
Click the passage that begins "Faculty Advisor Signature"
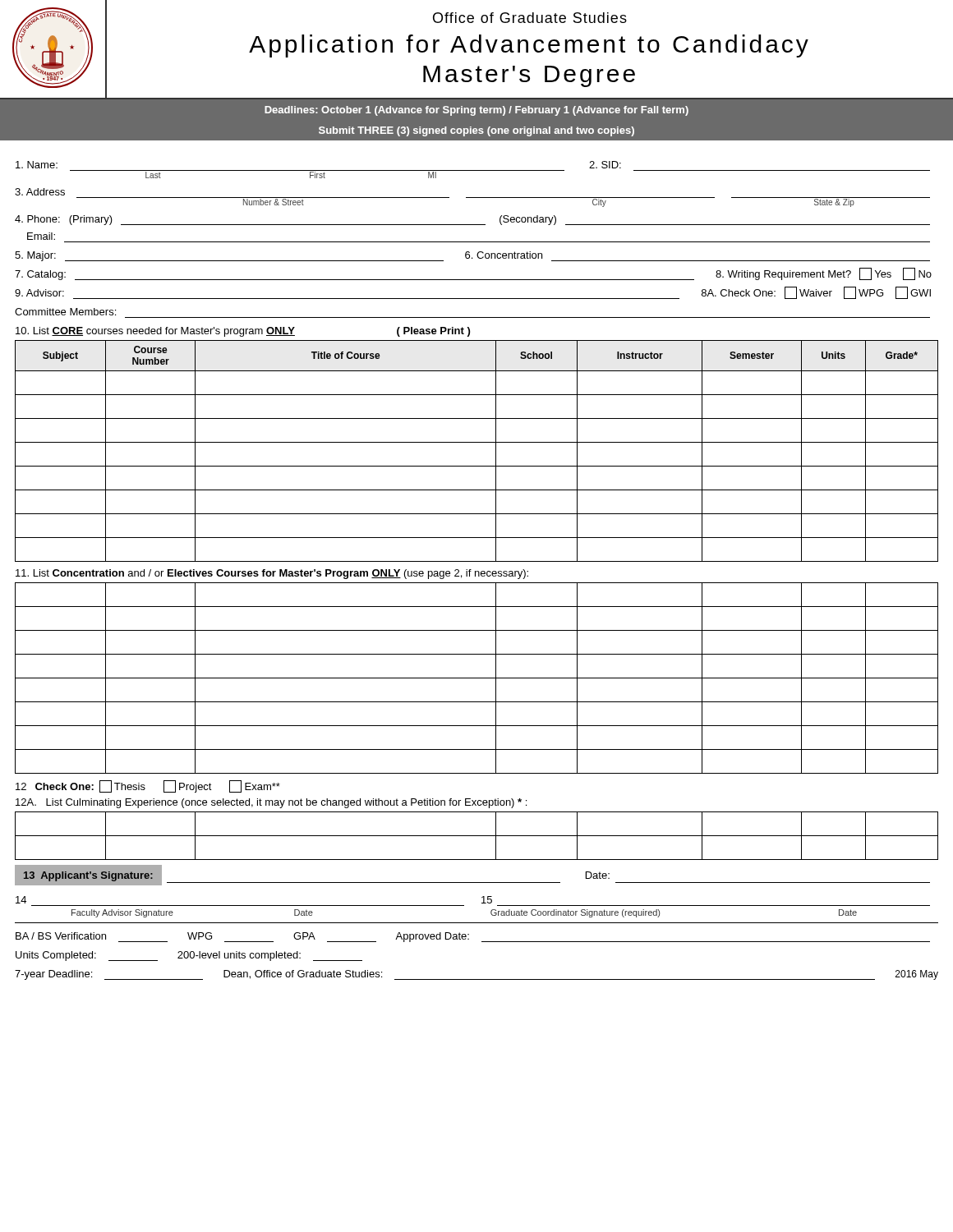click(485, 913)
